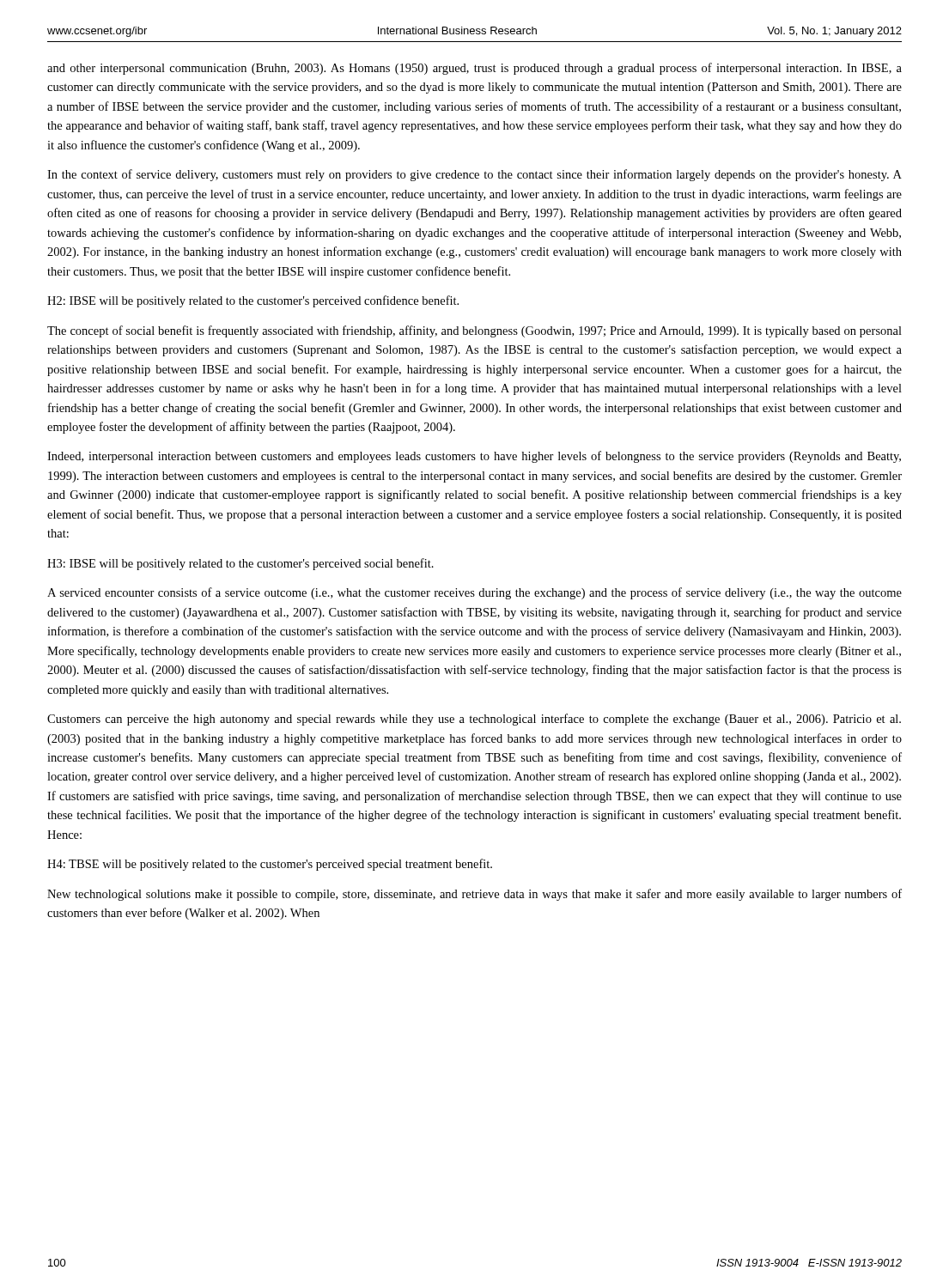Locate the text block that reads "Indeed, interpersonal interaction between customers"
The height and width of the screenshot is (1288, 949).
click(474, 495)
